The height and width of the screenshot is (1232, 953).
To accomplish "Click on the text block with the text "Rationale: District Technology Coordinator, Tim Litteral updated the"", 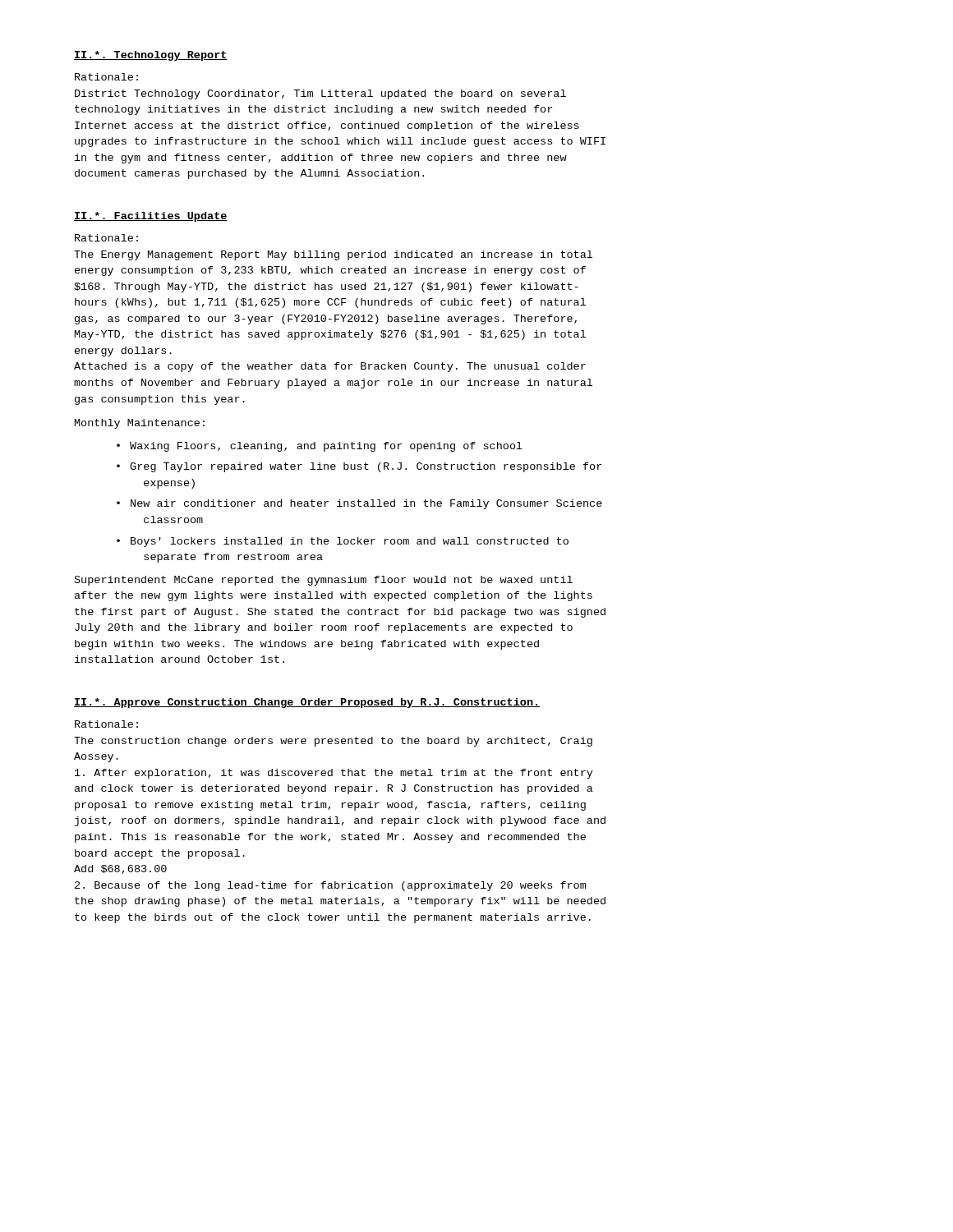I will tap(340, 126).
